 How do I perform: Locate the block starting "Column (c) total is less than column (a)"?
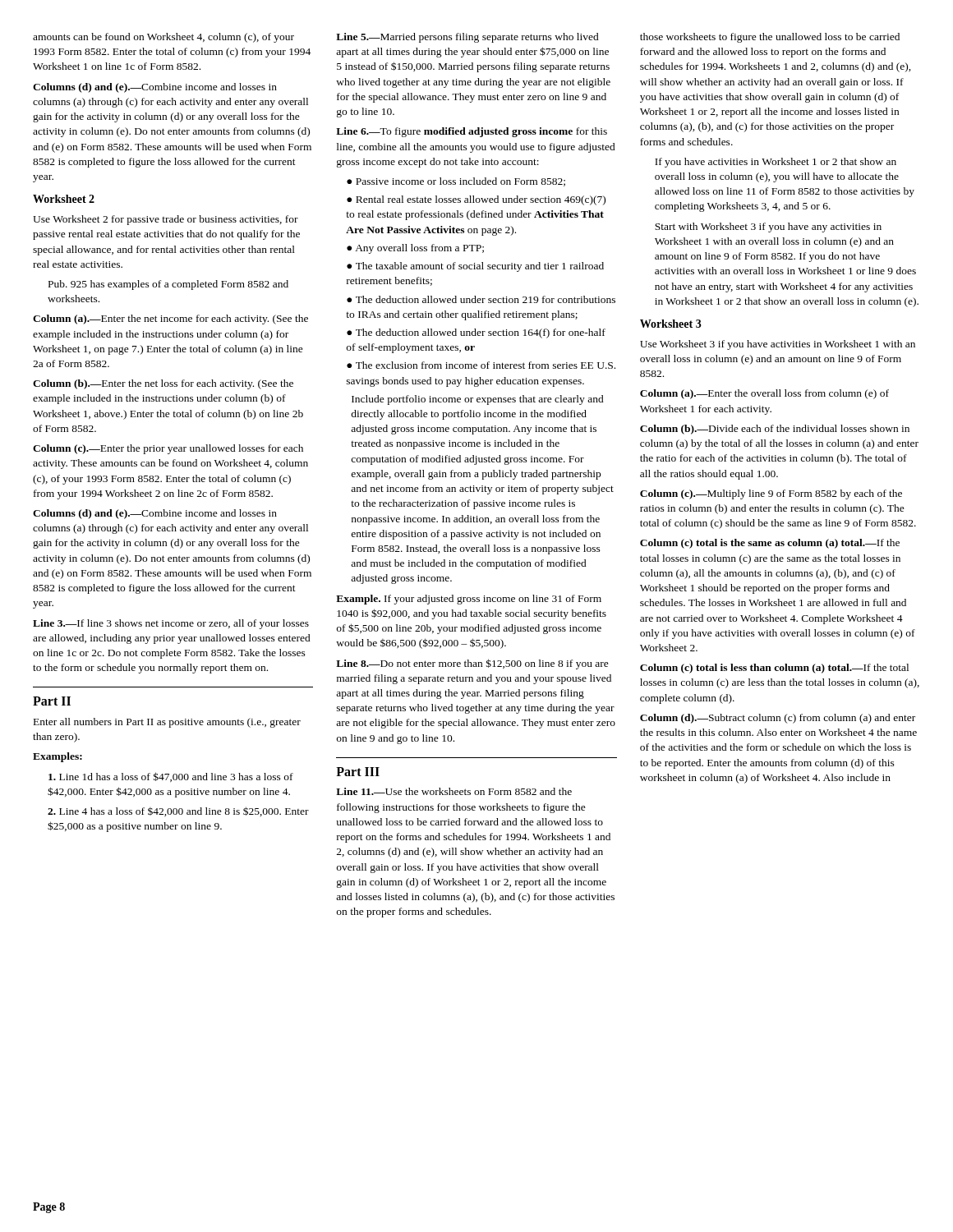tap(780, 683)
